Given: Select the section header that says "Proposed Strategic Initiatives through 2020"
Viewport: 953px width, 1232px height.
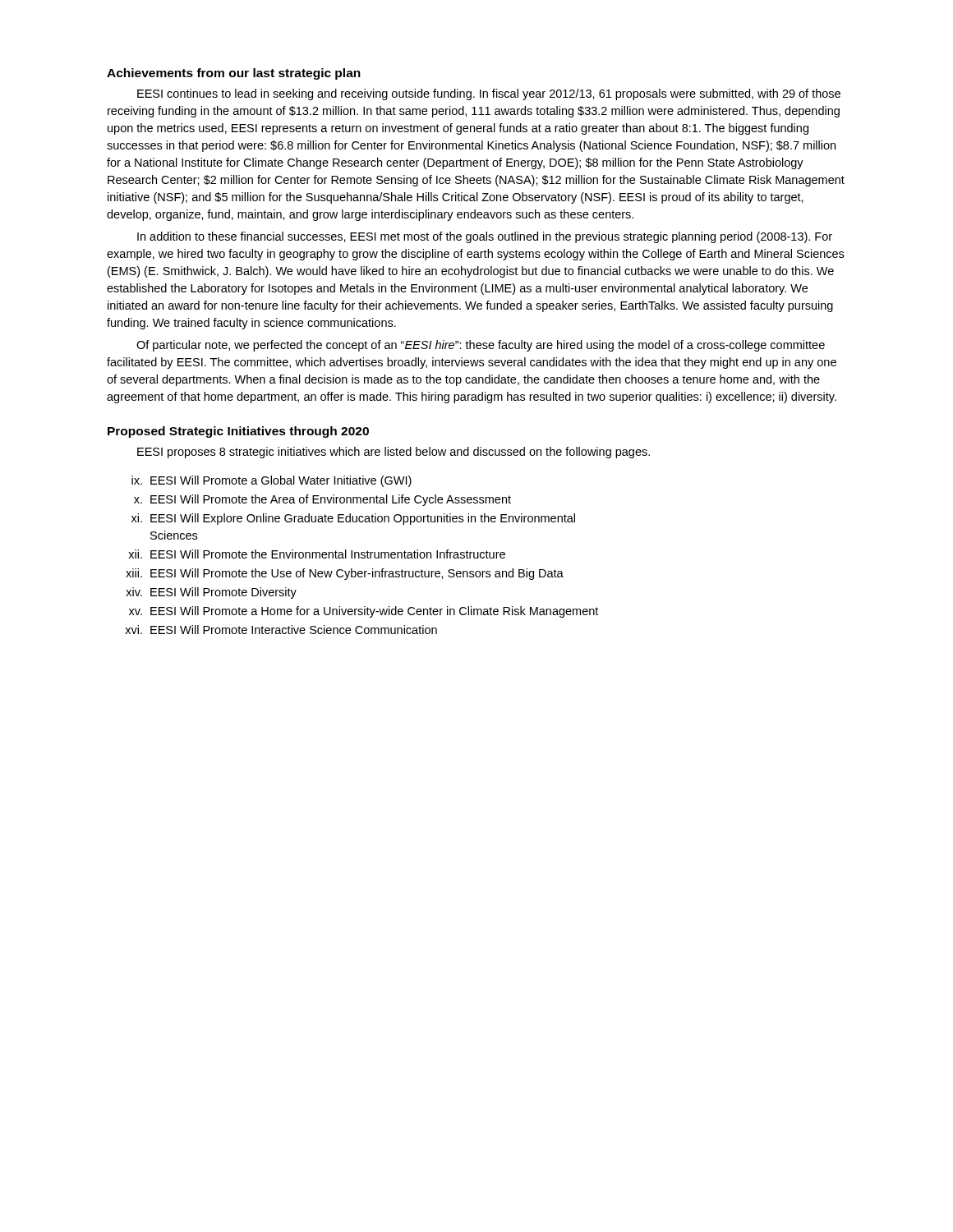Looking at the screenshot, I should (238, 431).
